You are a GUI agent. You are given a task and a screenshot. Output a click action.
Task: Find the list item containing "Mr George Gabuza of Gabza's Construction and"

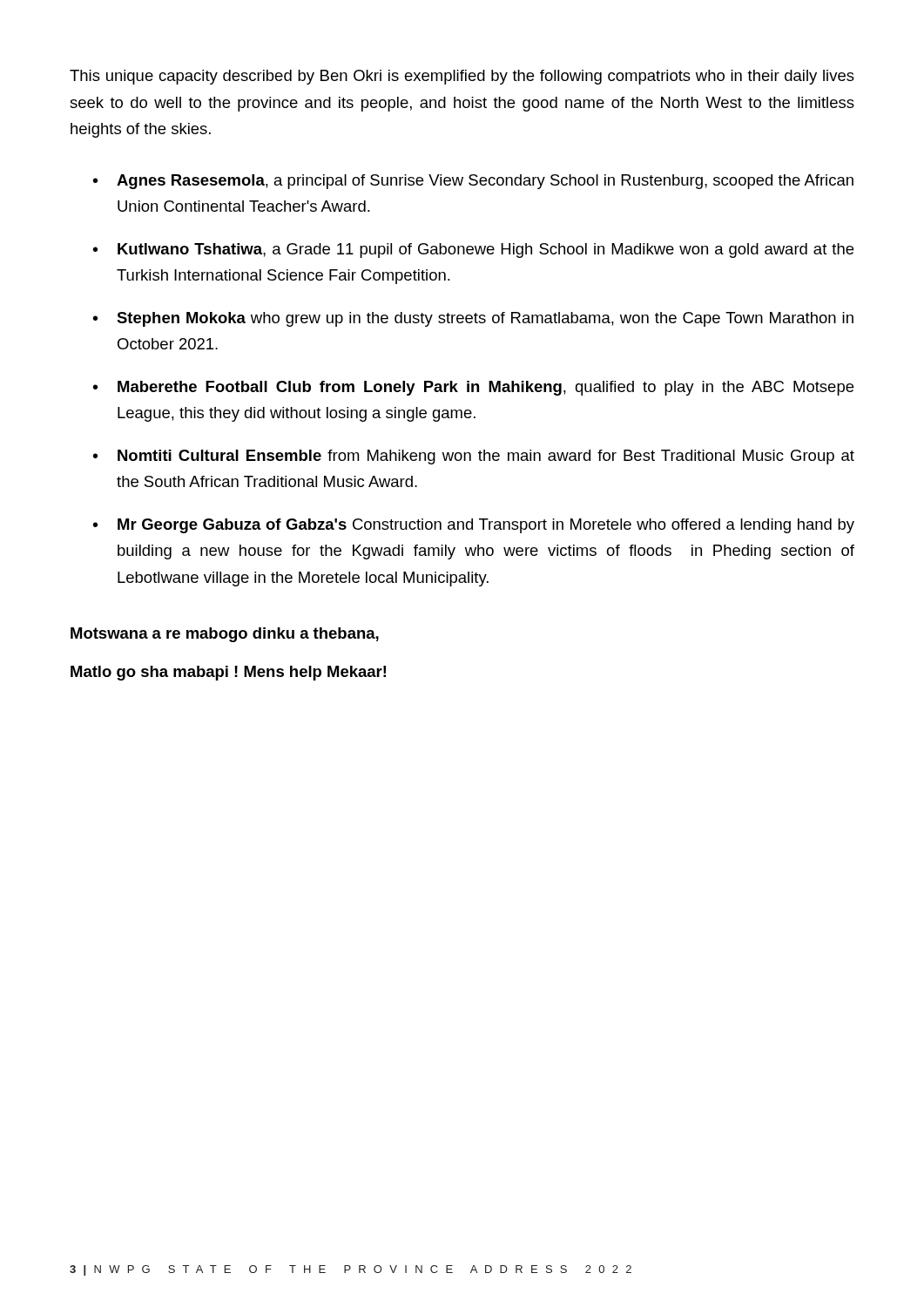[486, 550]
